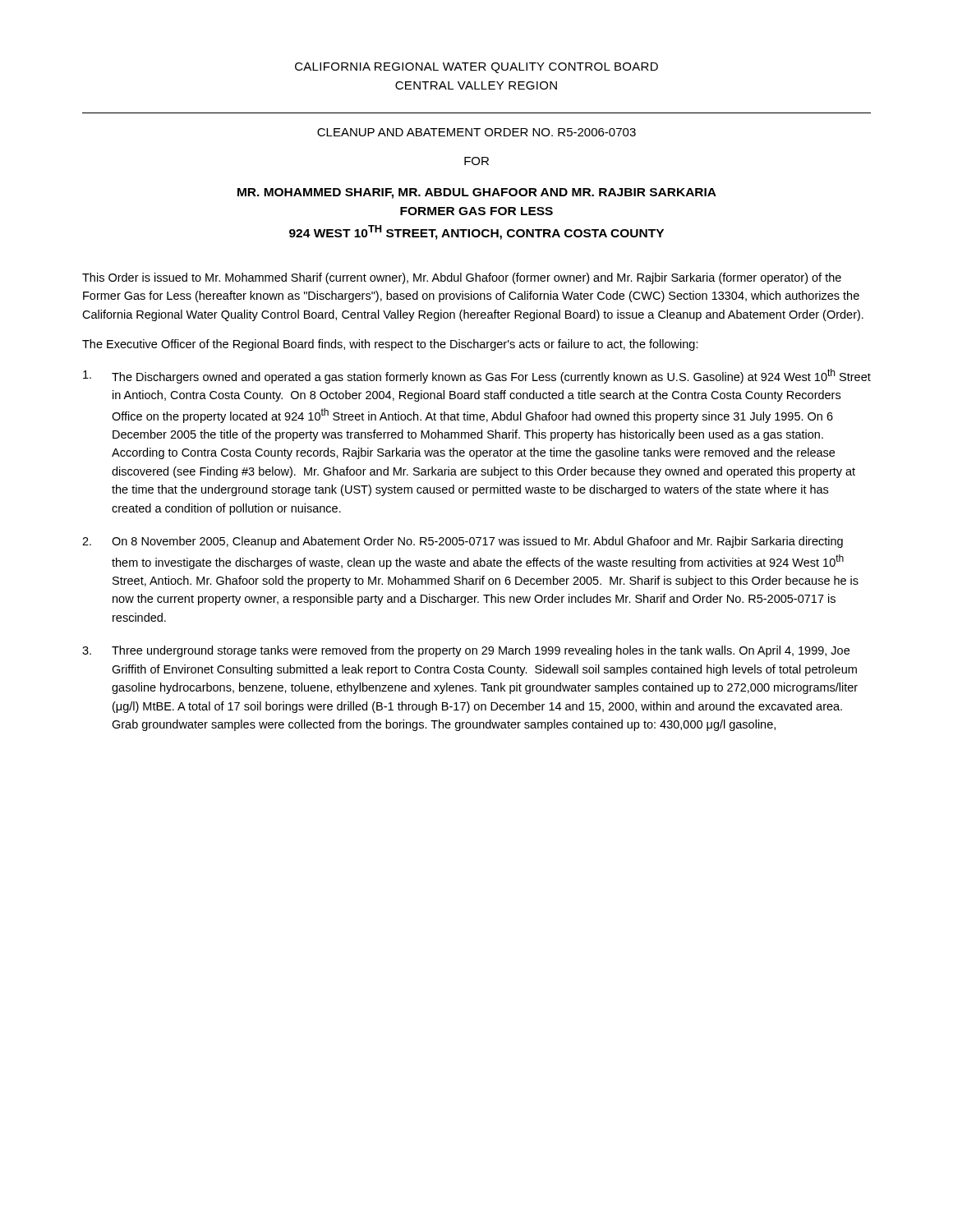Navigate to the region starting "The Executive Officer of the Regional Board"
The width and height of the screenshot is (953, 1232).
(390, 344)
